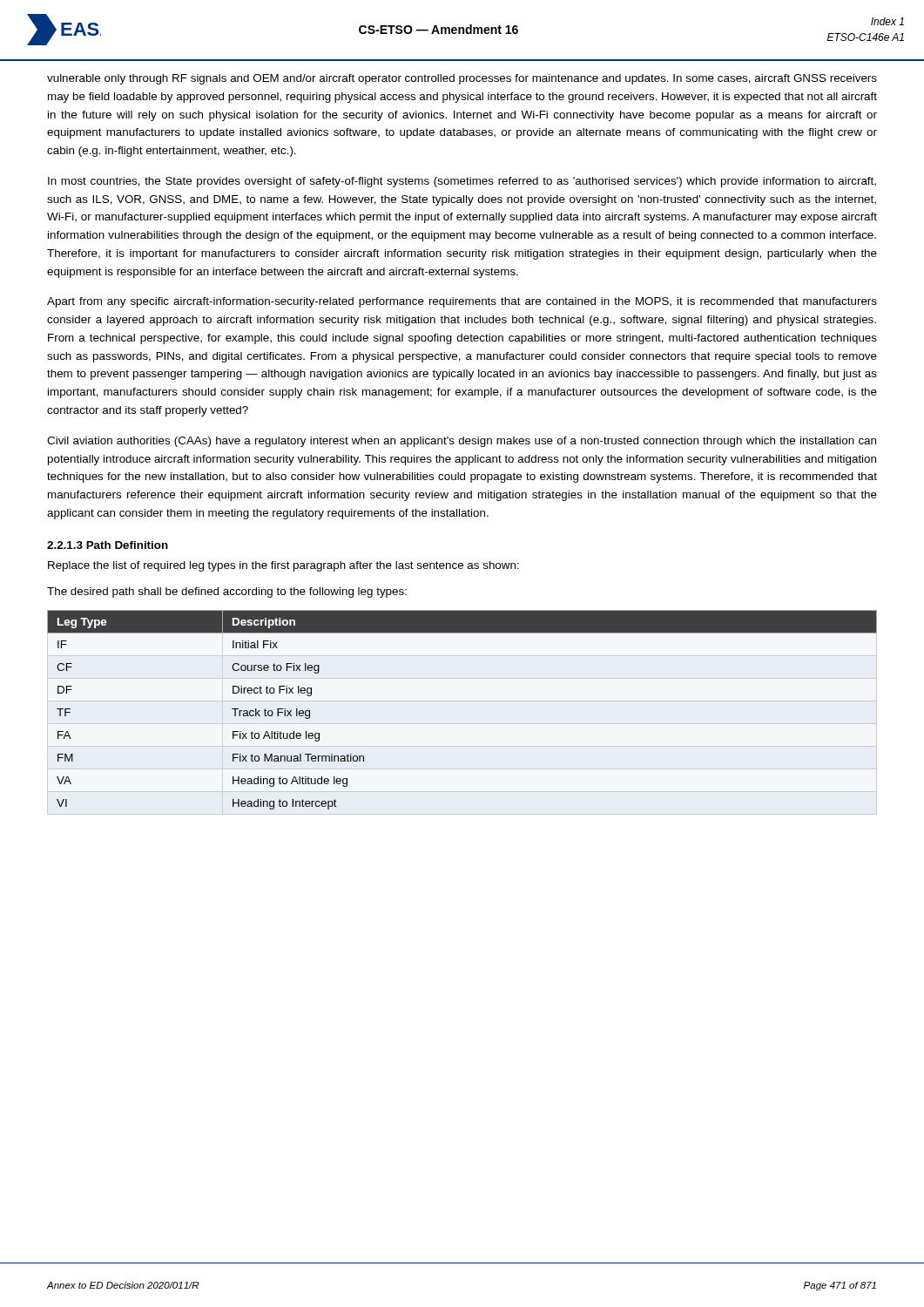Screen dimensions: 1307x924
Task: Click the passage that begins "Civil aviation authorities (CAAs)"
Action: coord(462,476)
